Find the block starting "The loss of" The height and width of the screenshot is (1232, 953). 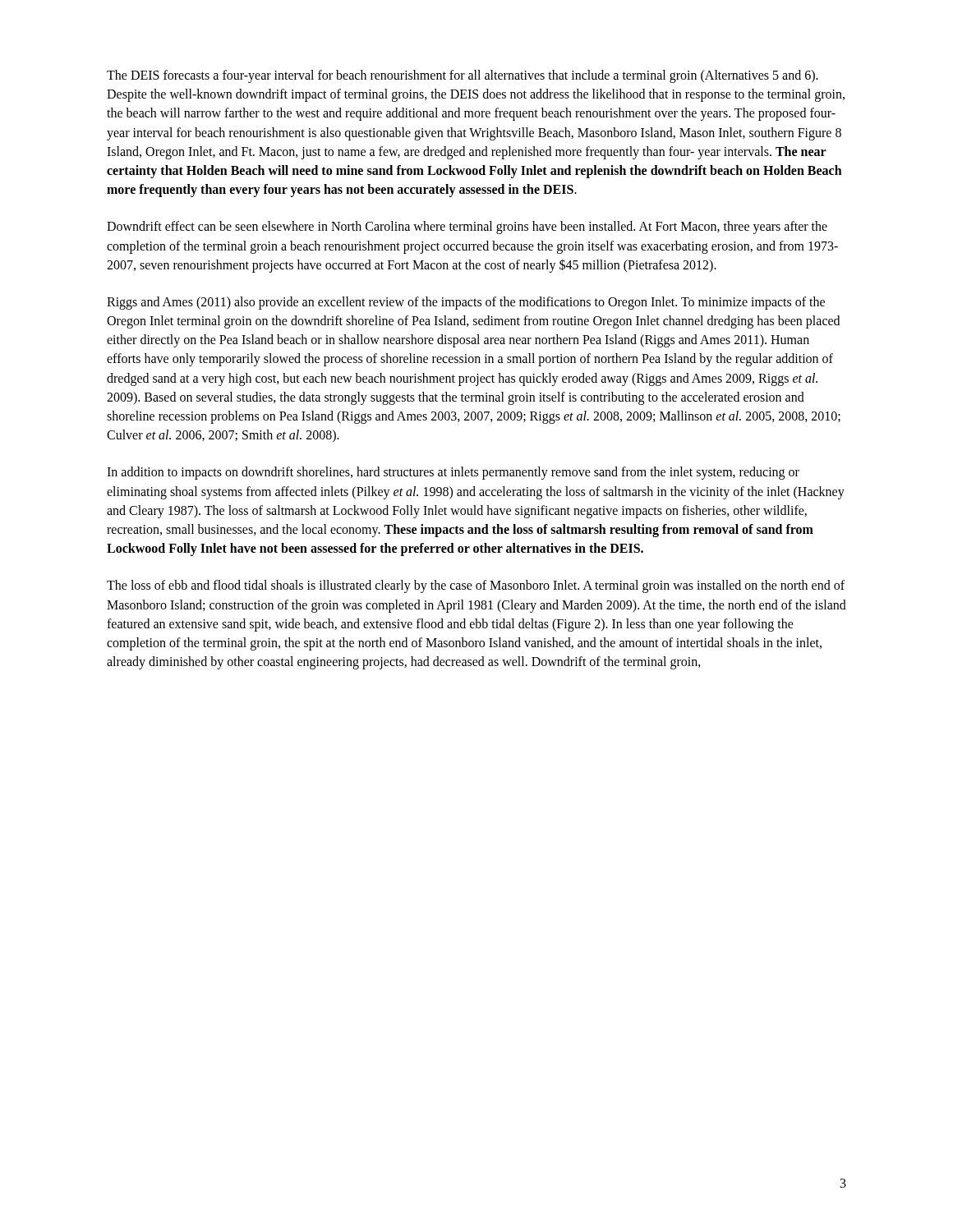(x=476, y=624)
